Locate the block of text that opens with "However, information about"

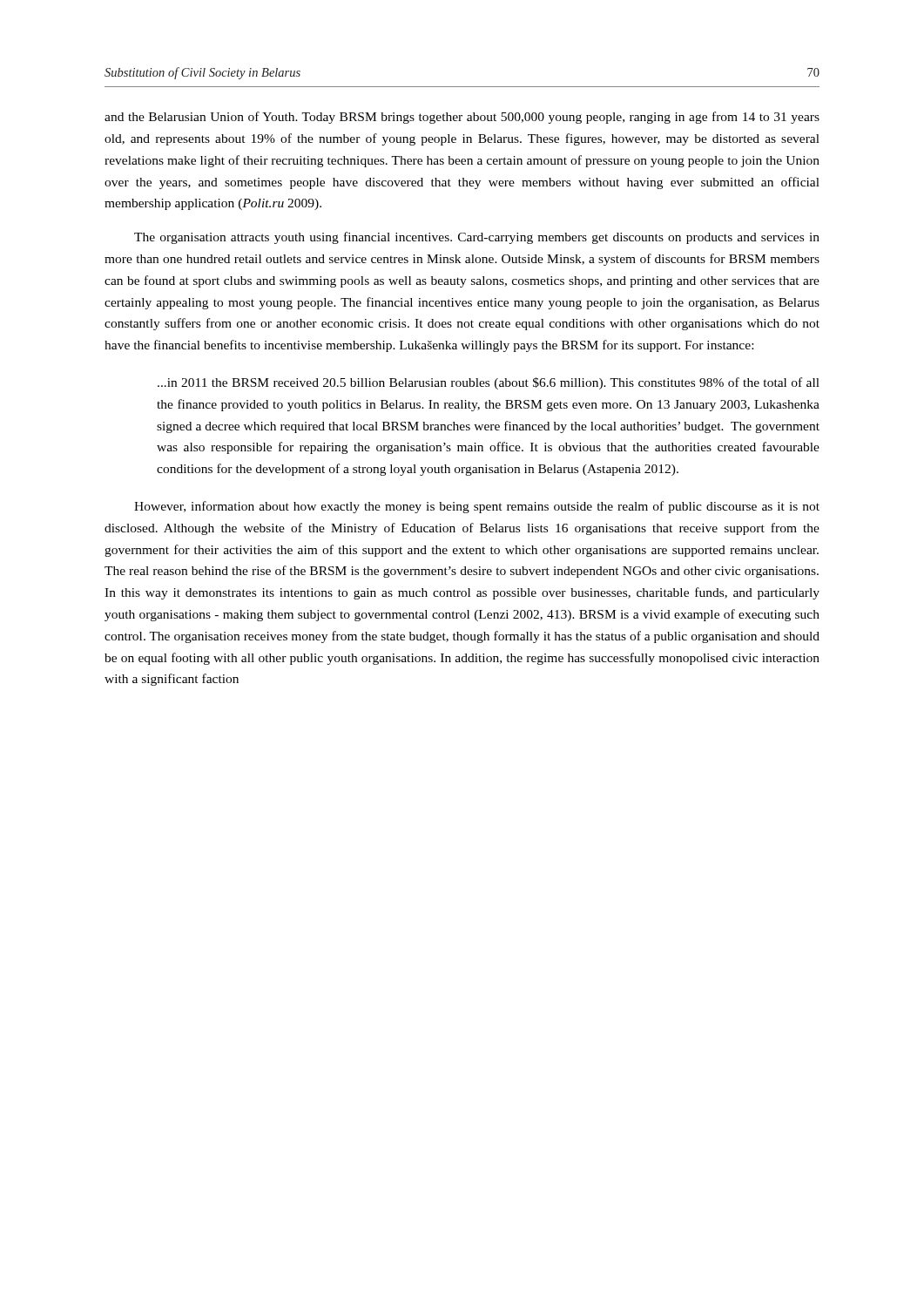(x=462, y=592)
